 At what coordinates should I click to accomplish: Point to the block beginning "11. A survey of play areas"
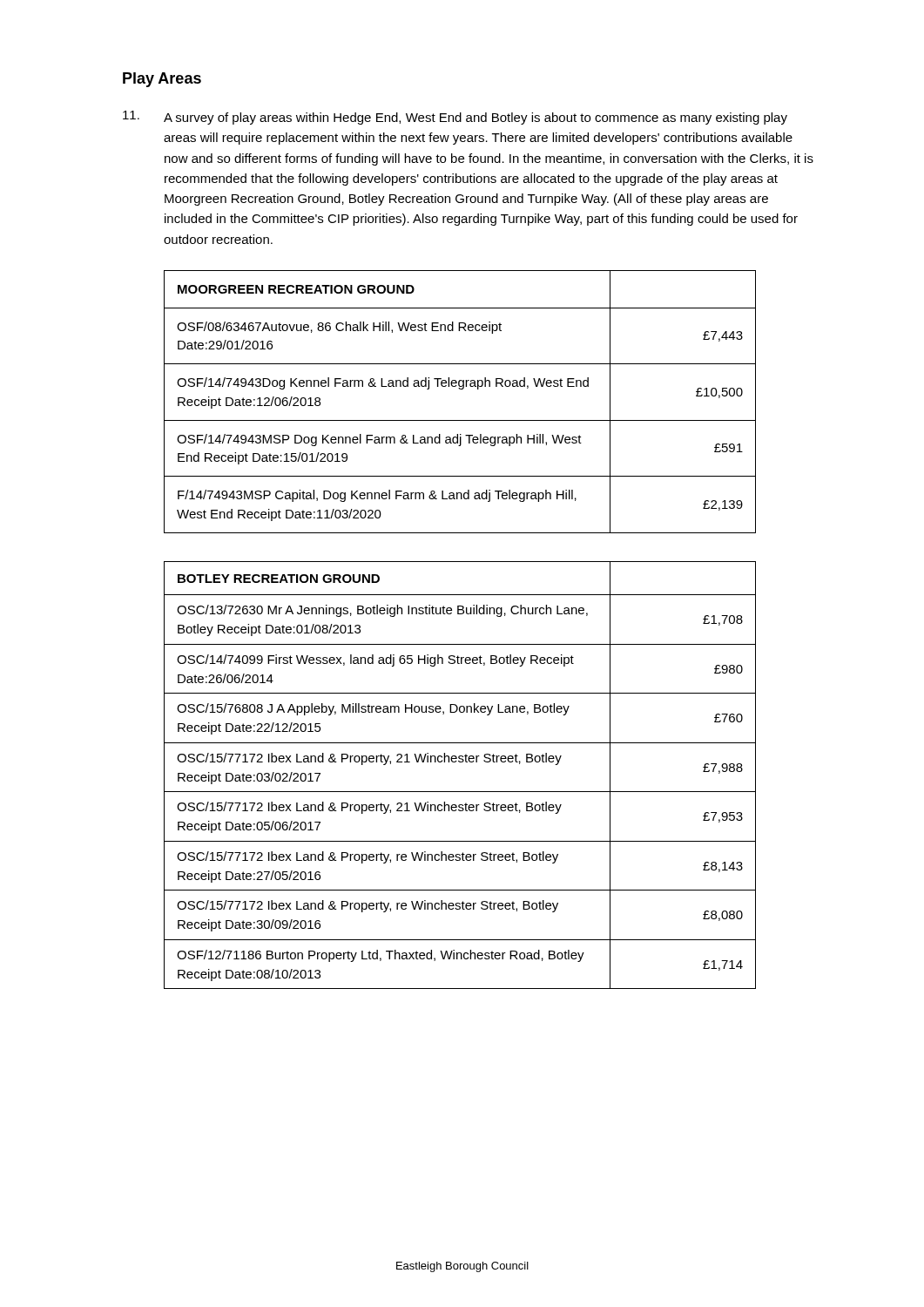471,178
